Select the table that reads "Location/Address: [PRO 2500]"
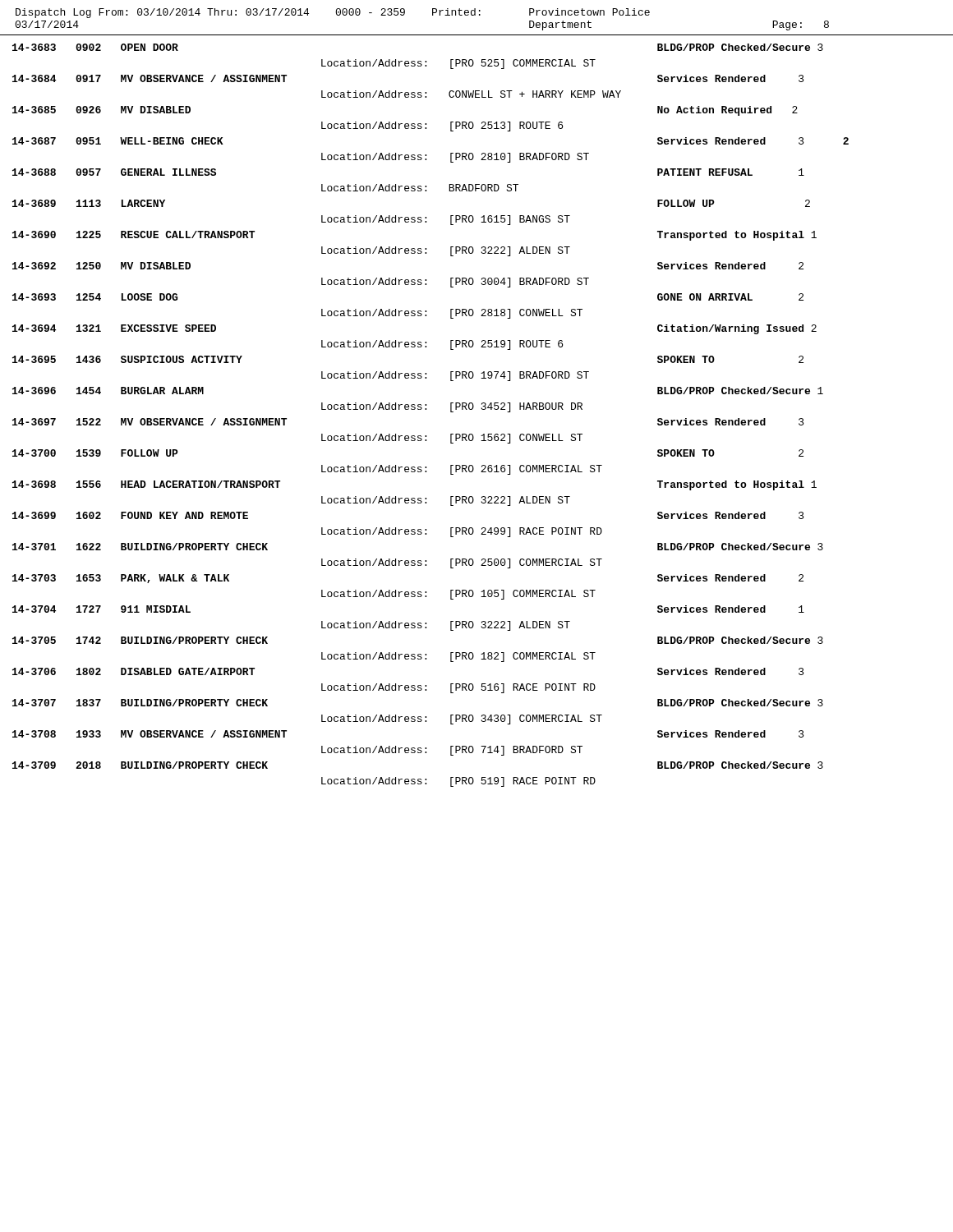 coord(476,415)
